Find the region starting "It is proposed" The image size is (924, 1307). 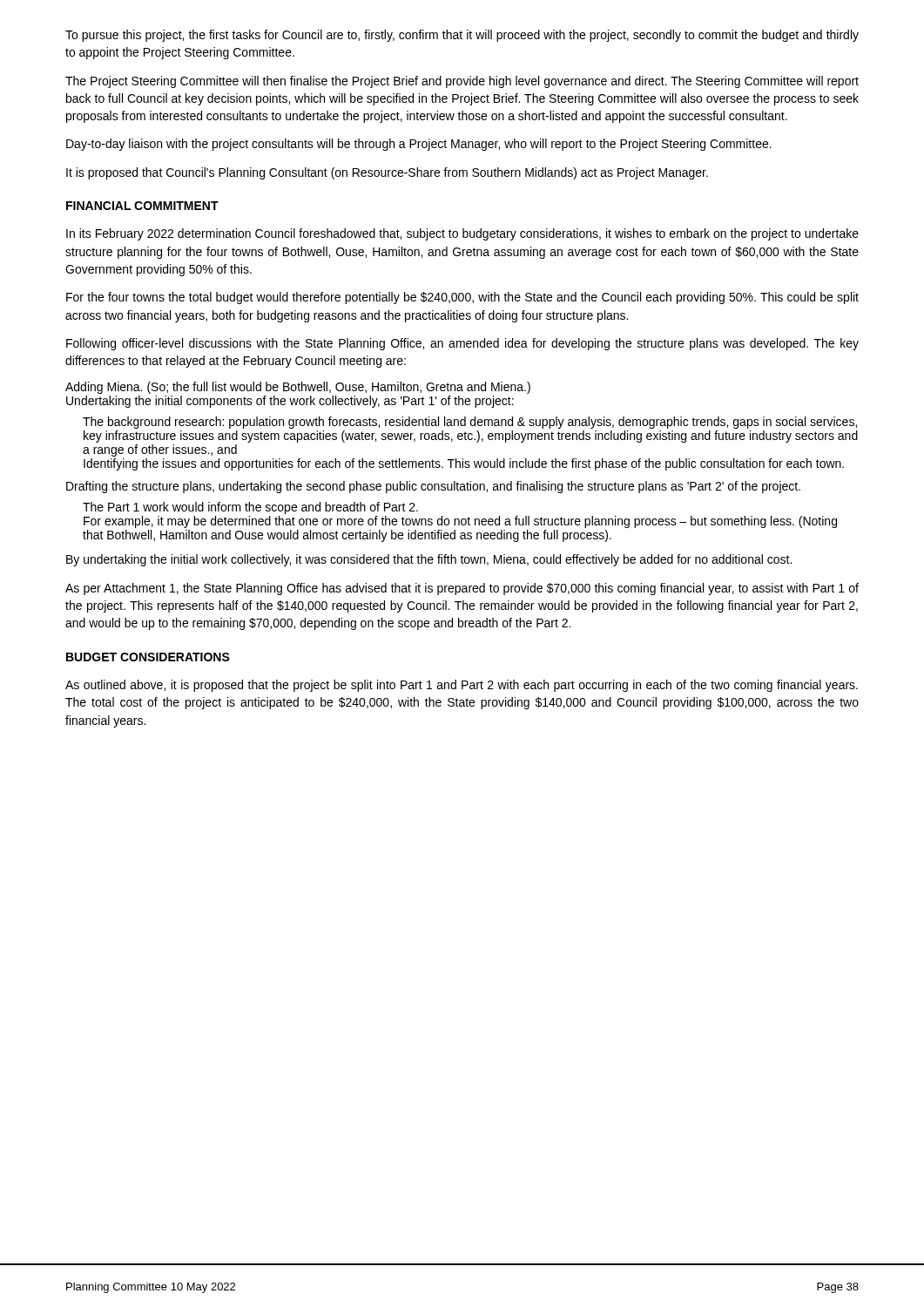(462, 172)
